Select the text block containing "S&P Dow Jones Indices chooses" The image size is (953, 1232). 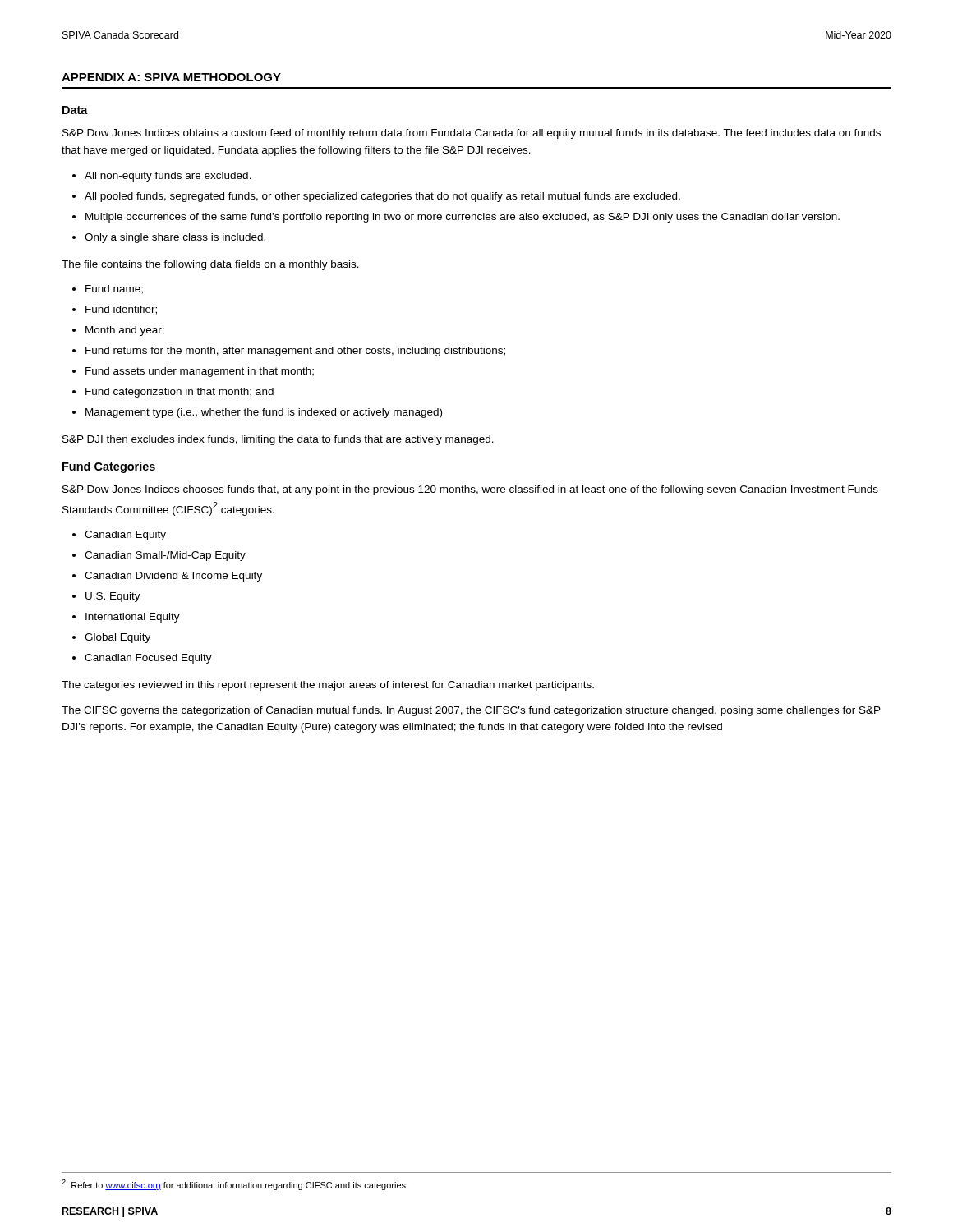470,499
